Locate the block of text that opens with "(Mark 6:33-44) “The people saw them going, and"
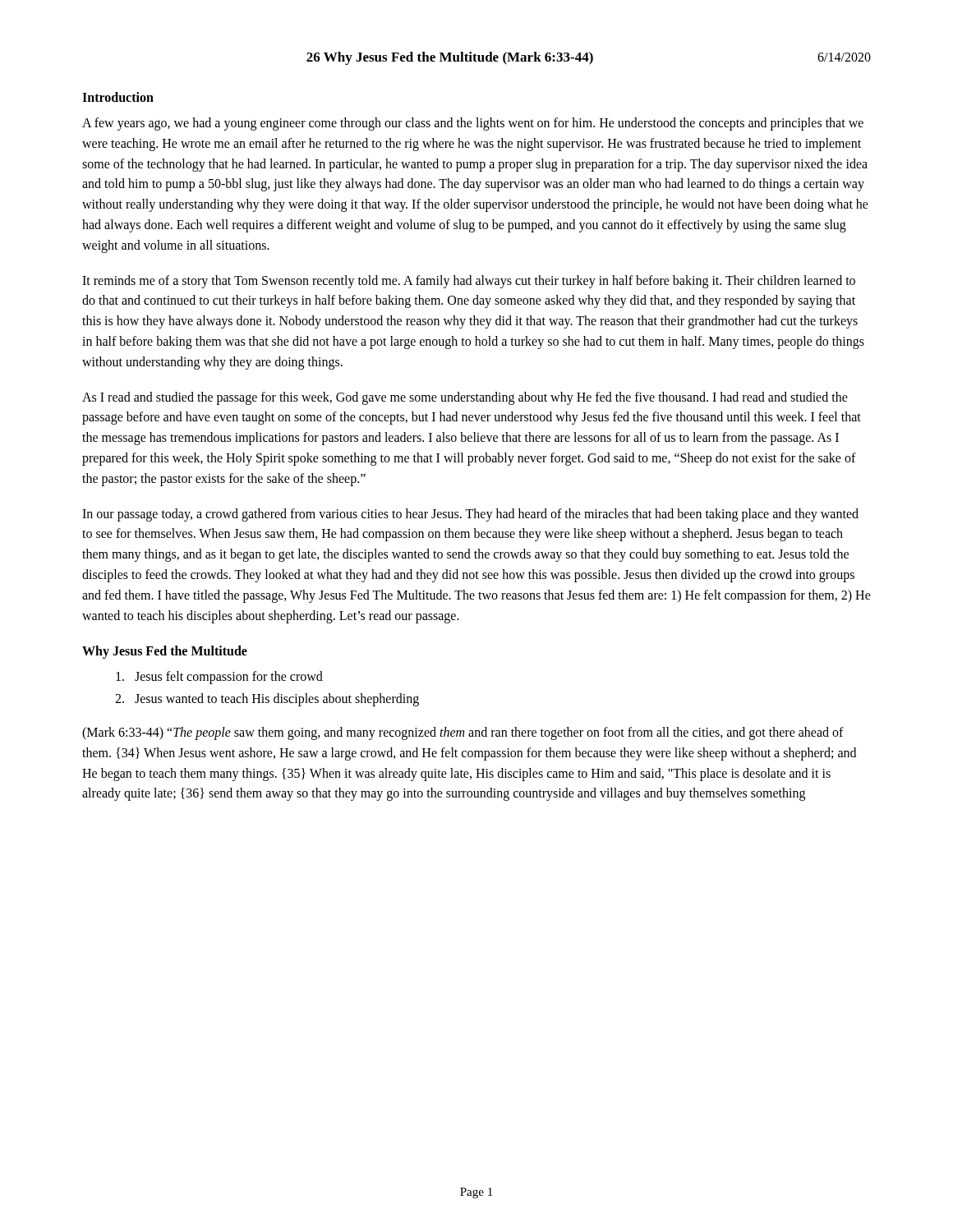Image resolution: width=953 pixels, height=1232 pixels. pyautogui.click(x=469, y=763)
